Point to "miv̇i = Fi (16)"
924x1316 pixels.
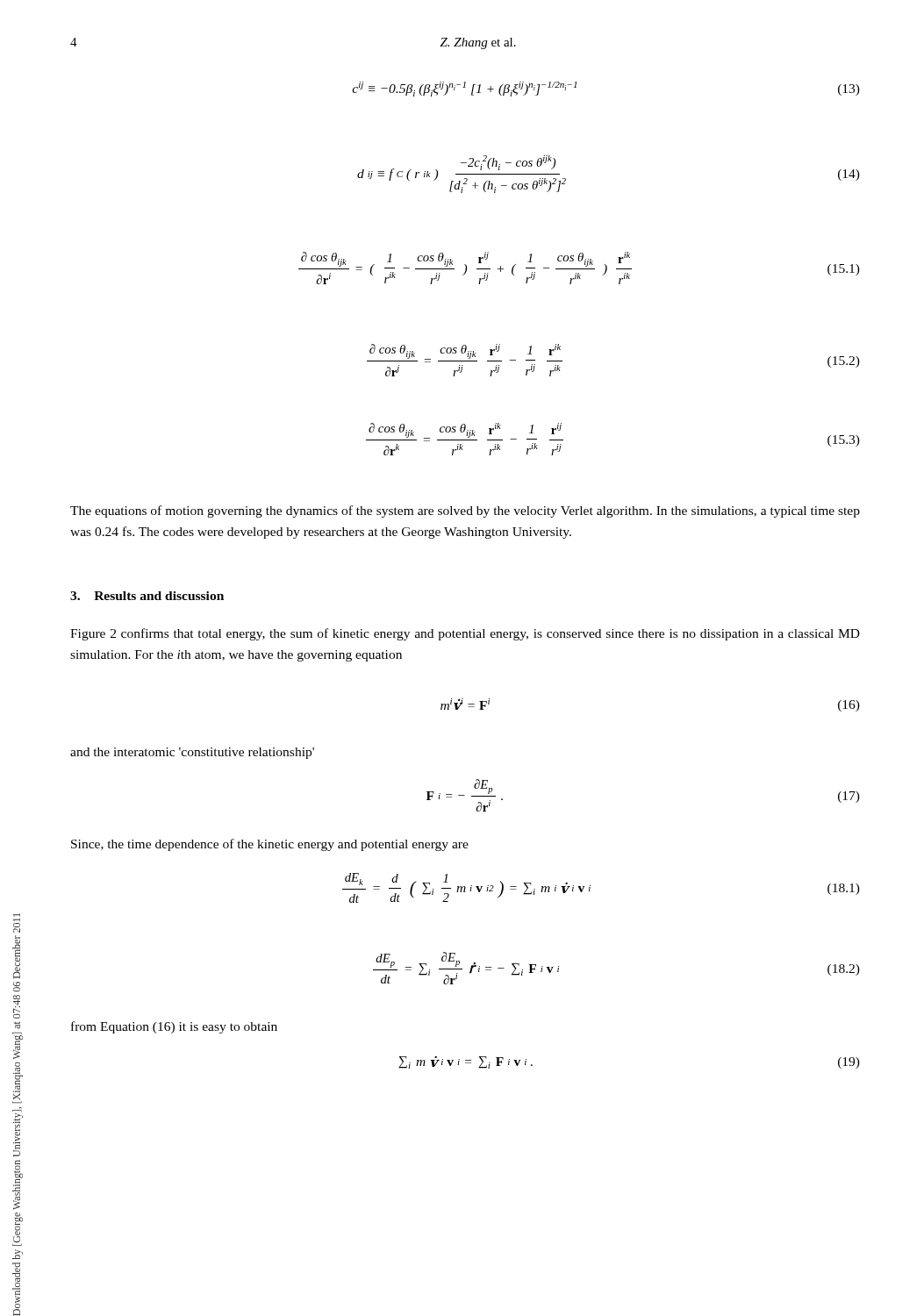465,705
